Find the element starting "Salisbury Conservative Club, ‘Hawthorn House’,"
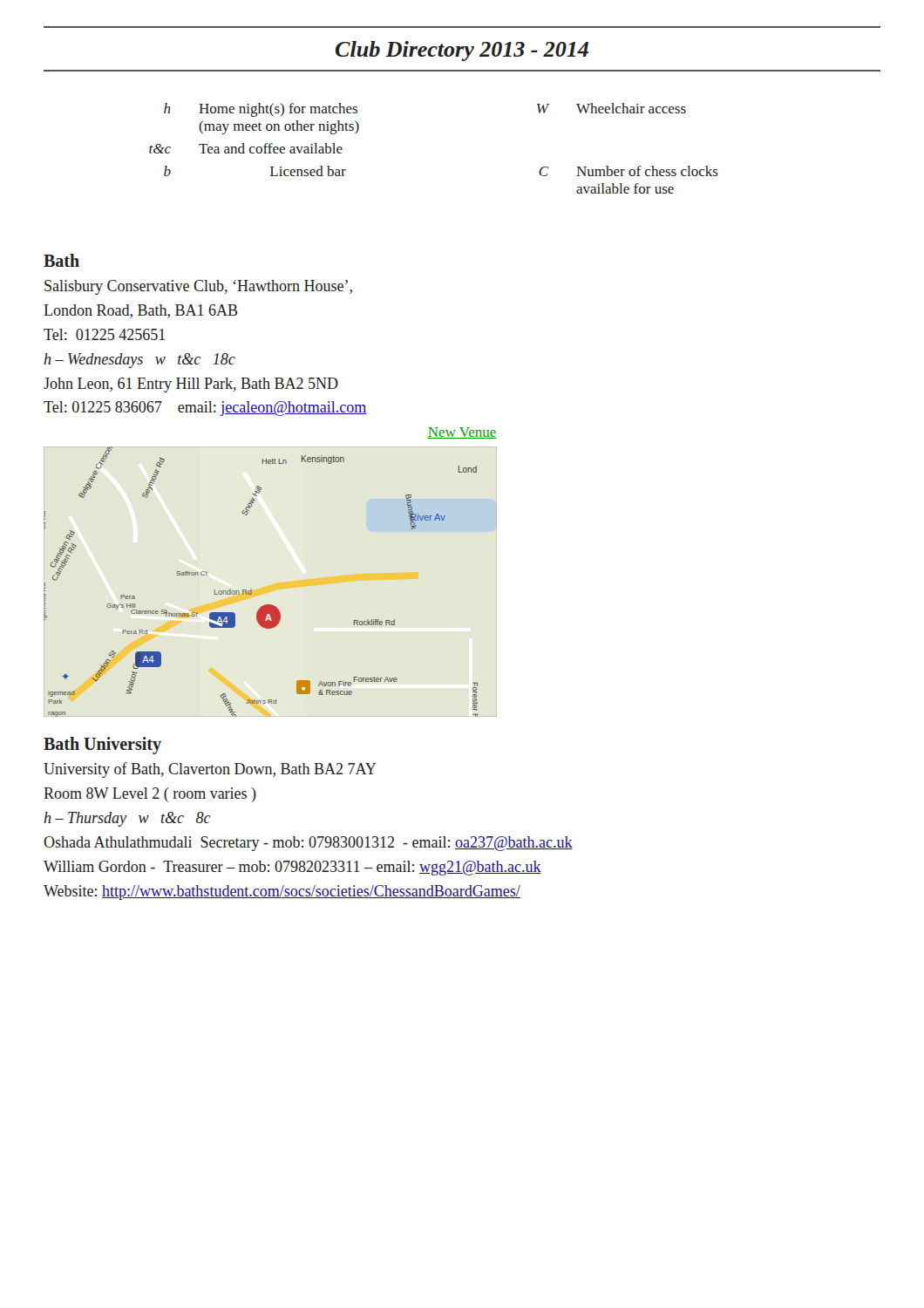The height and width of the screenshot is (1308, 924). pos(205,347)
